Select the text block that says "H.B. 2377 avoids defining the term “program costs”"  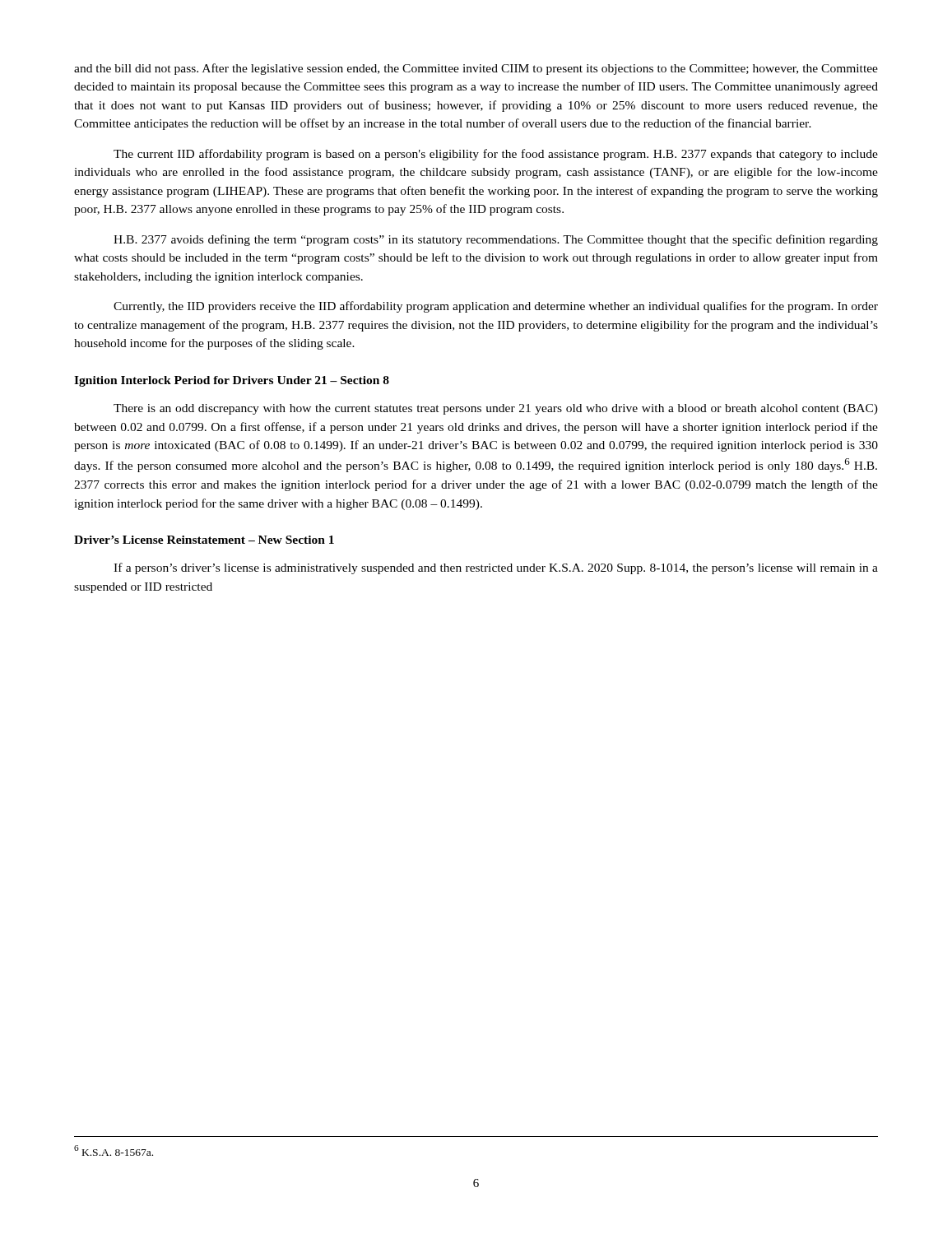(476, 257)
